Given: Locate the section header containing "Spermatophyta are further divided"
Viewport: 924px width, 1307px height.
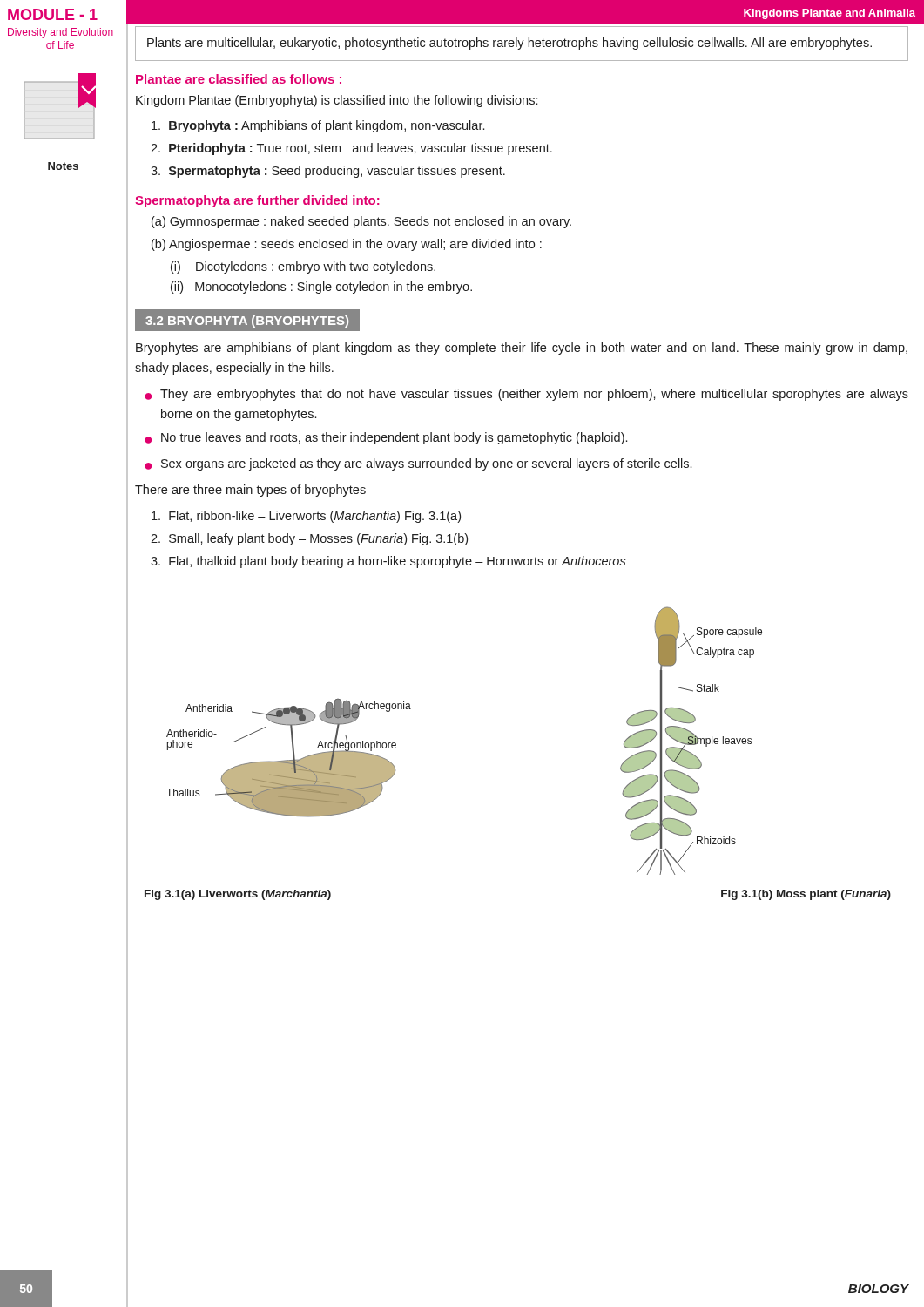Looking at the screenshot, I should click(258, 200).
